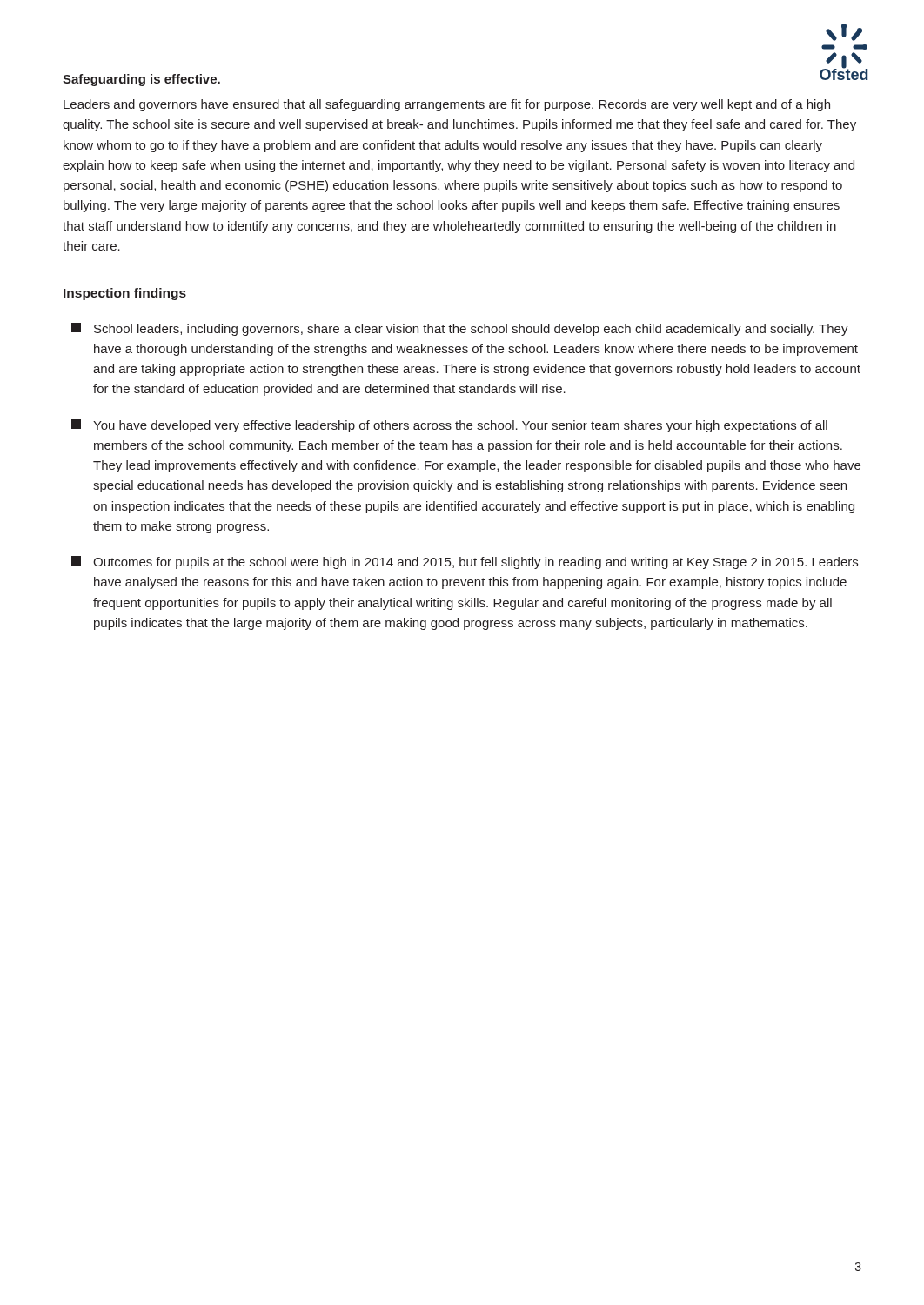The image size is (924, 1305).
Task: Navigate to the element starting "Inspection findings"
Action: [x=124, y=293]
